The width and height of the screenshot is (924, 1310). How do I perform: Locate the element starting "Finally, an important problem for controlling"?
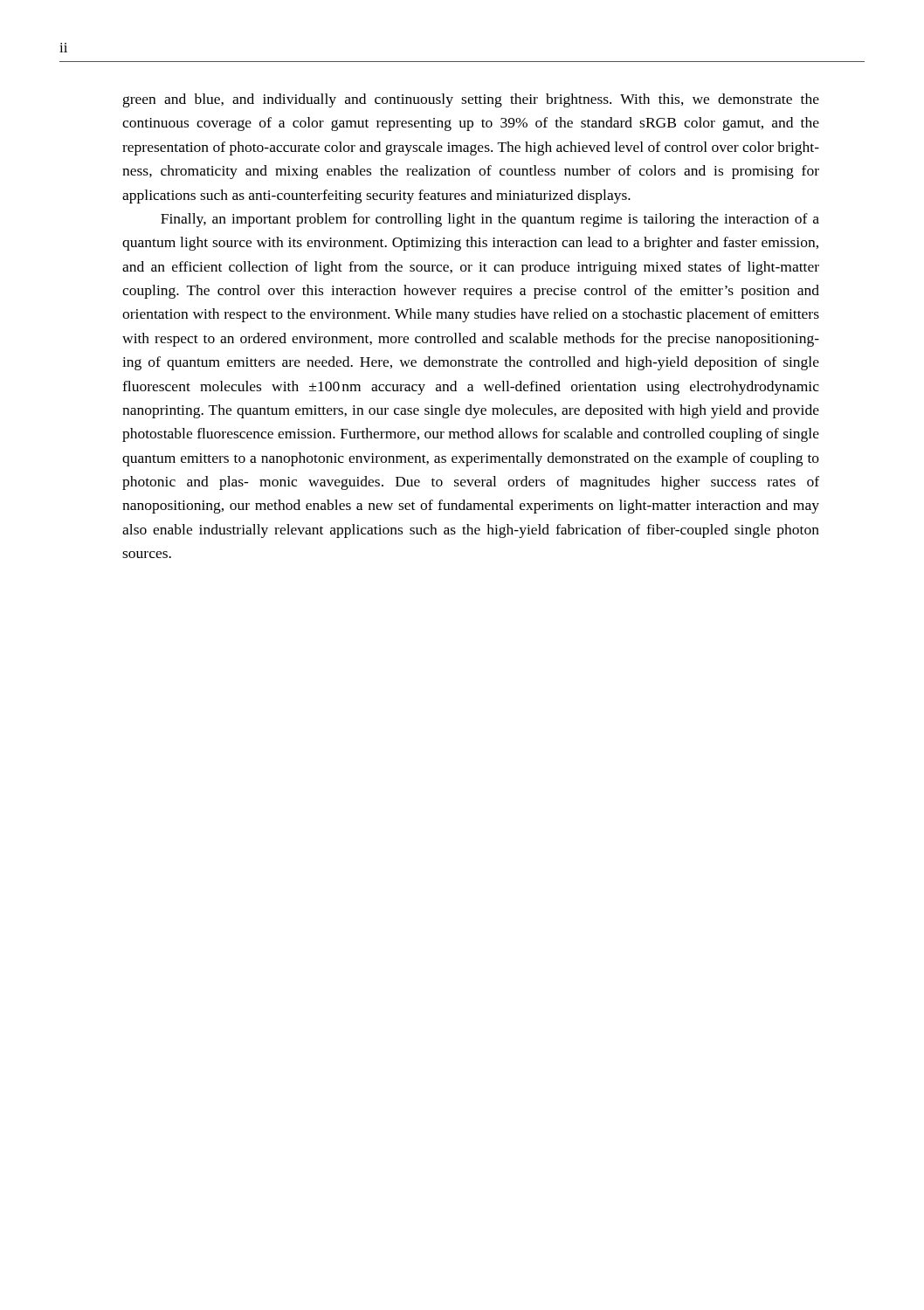471,386
